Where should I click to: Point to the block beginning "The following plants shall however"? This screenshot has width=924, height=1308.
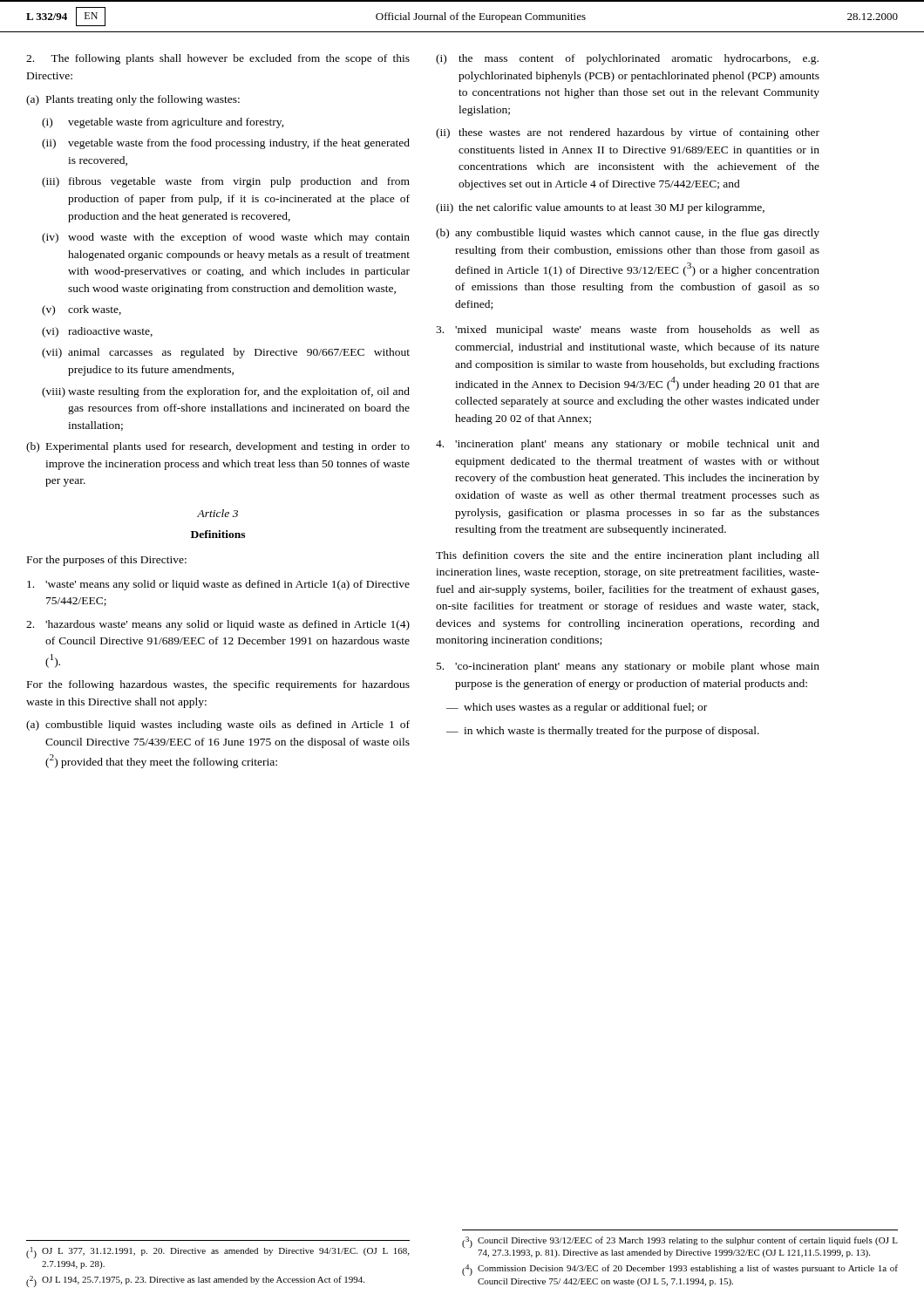click(x=218, y=67)
